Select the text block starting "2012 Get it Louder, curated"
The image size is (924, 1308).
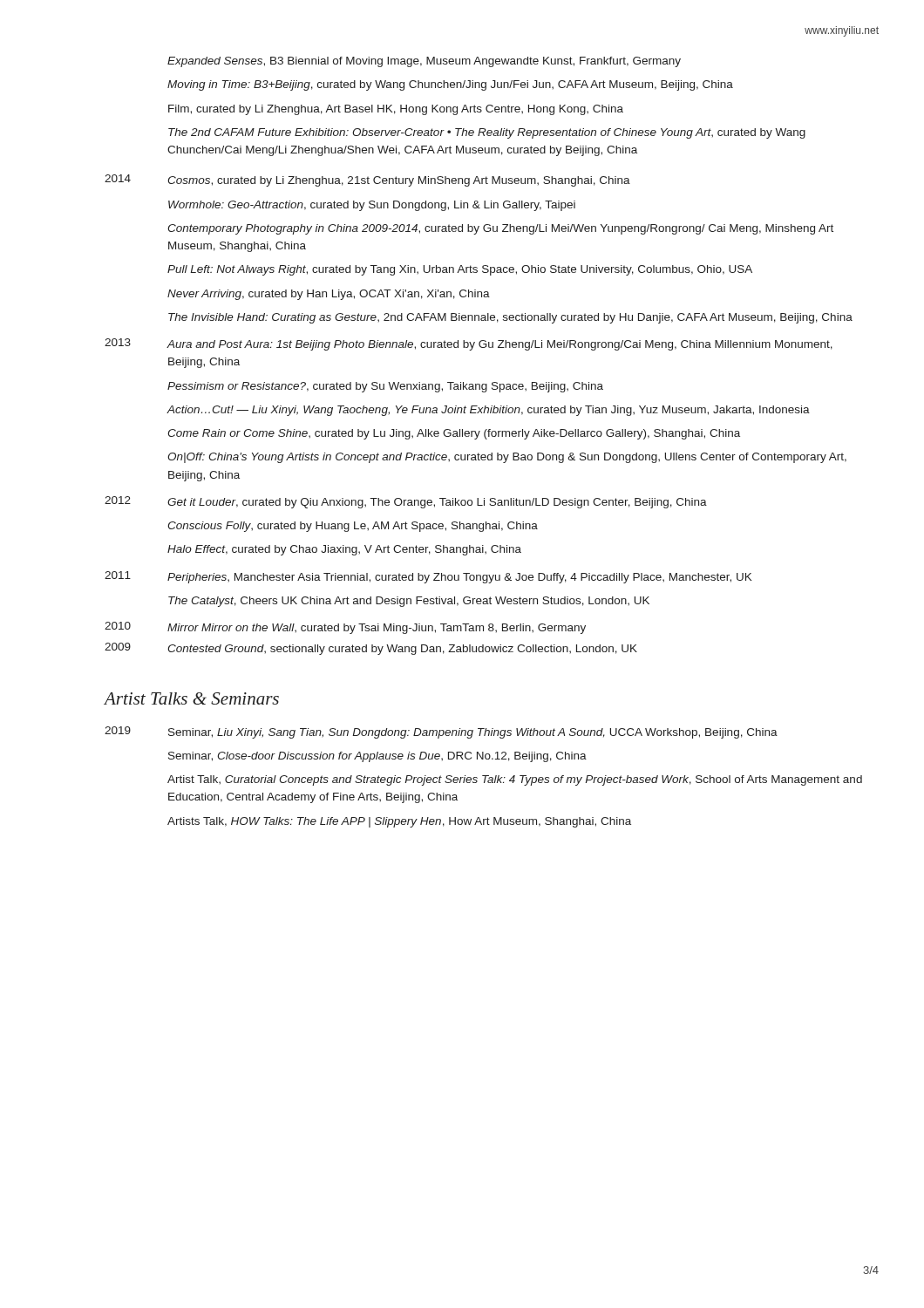pos(488,526)
